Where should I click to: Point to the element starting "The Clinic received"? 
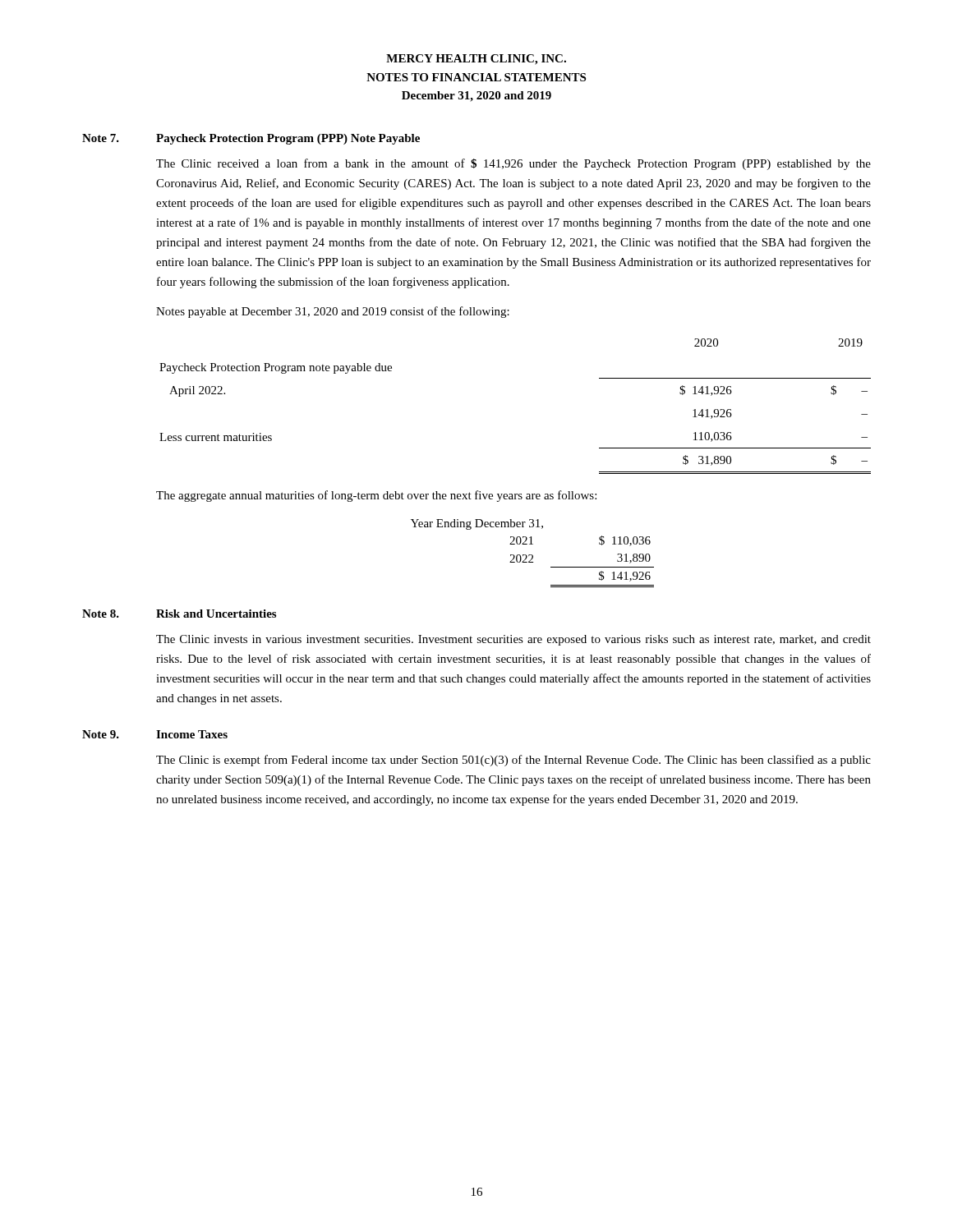513,222
